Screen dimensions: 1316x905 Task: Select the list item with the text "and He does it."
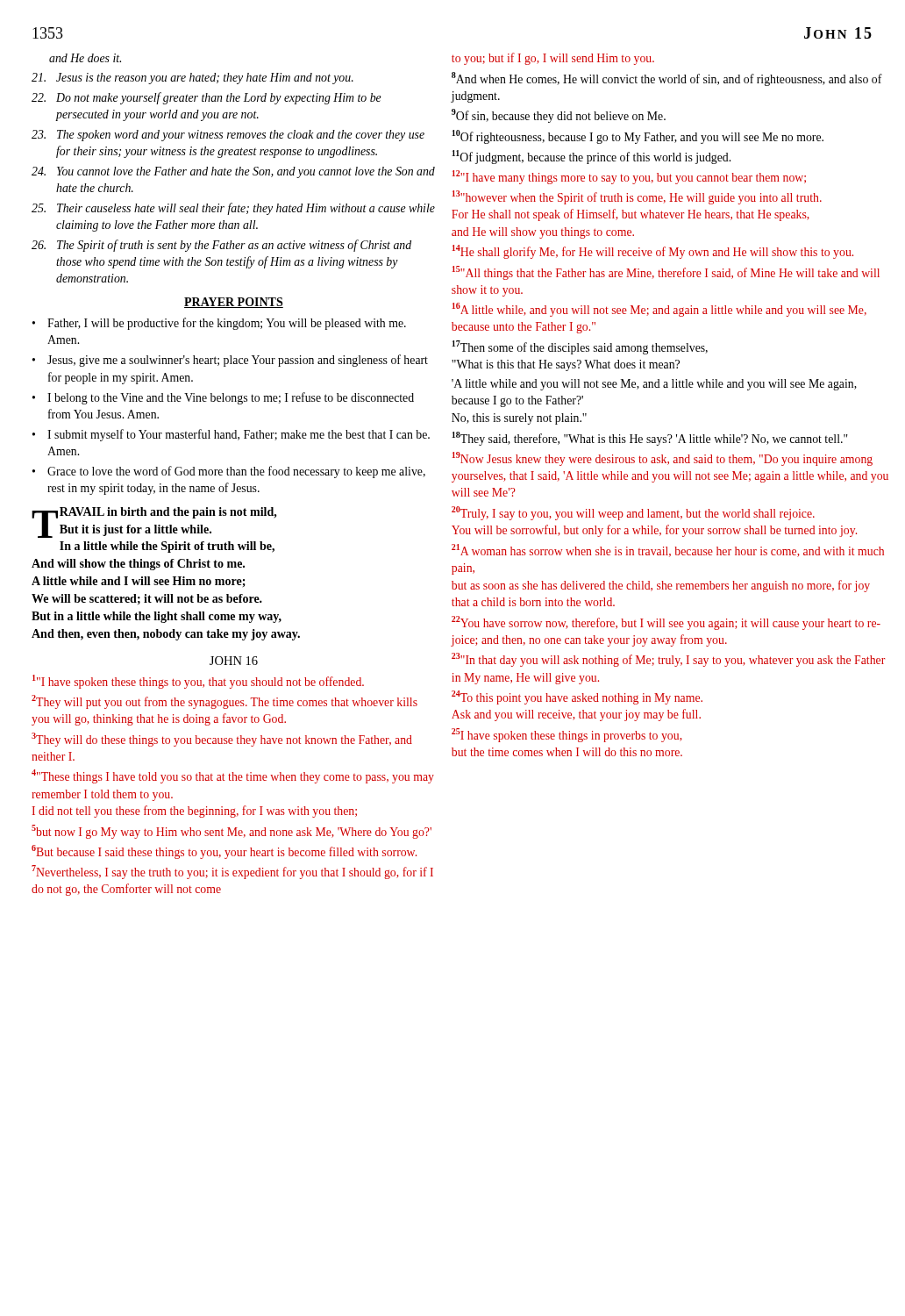click(86, 58)
